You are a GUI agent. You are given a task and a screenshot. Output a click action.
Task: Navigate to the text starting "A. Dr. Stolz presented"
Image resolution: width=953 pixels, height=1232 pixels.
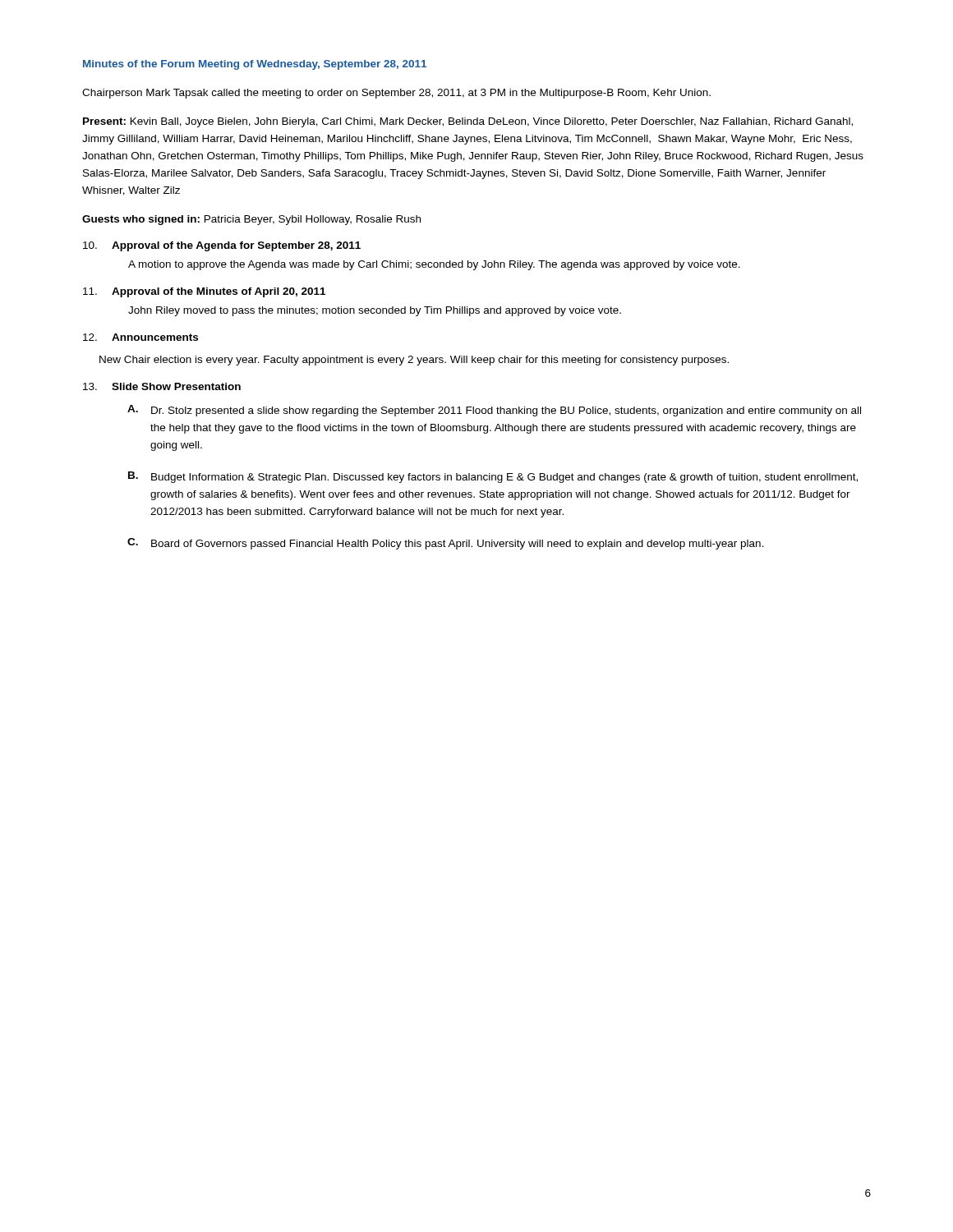click(x=499, y=428)
